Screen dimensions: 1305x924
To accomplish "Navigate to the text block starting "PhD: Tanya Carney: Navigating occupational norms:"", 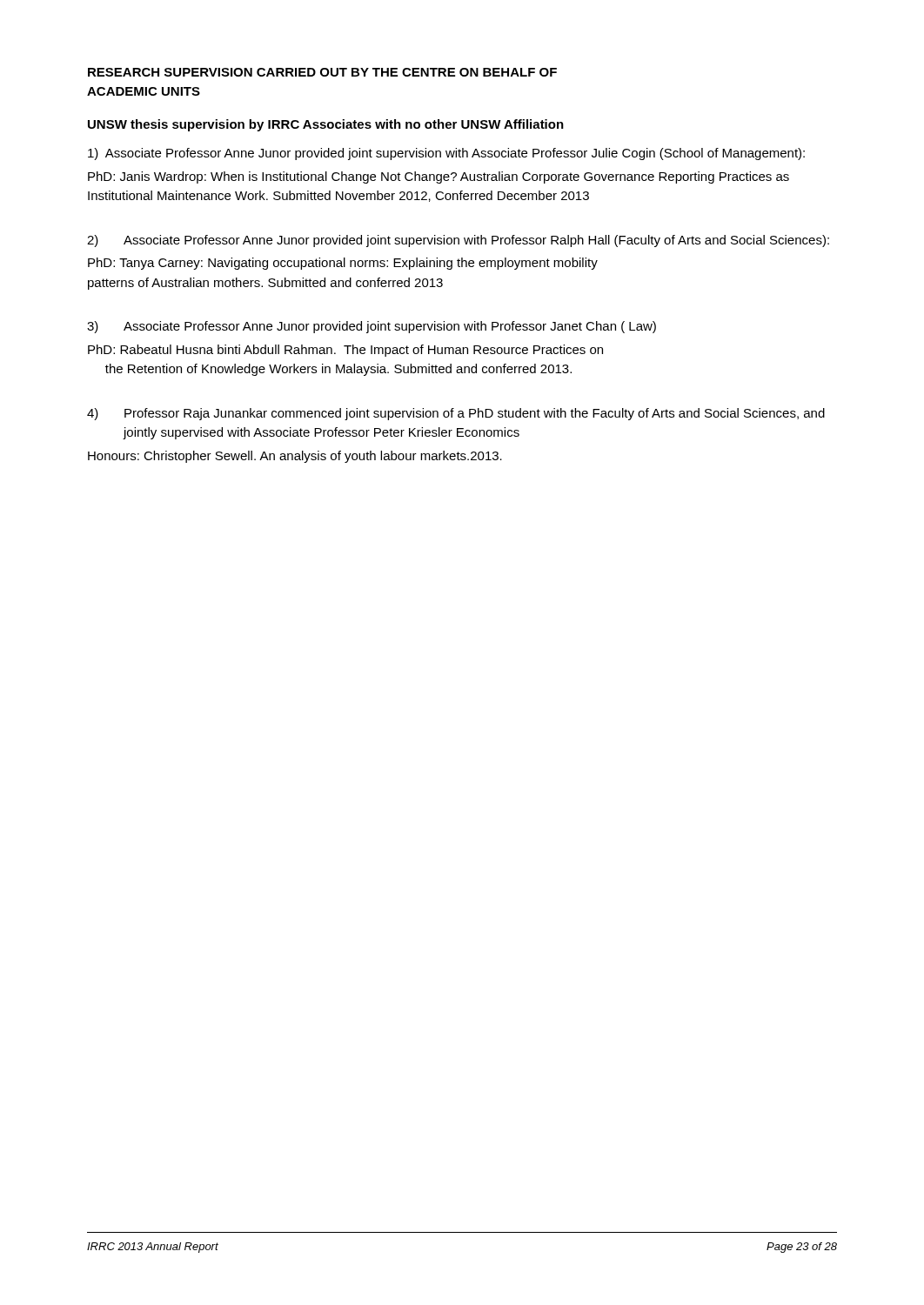I will [342, 272].
